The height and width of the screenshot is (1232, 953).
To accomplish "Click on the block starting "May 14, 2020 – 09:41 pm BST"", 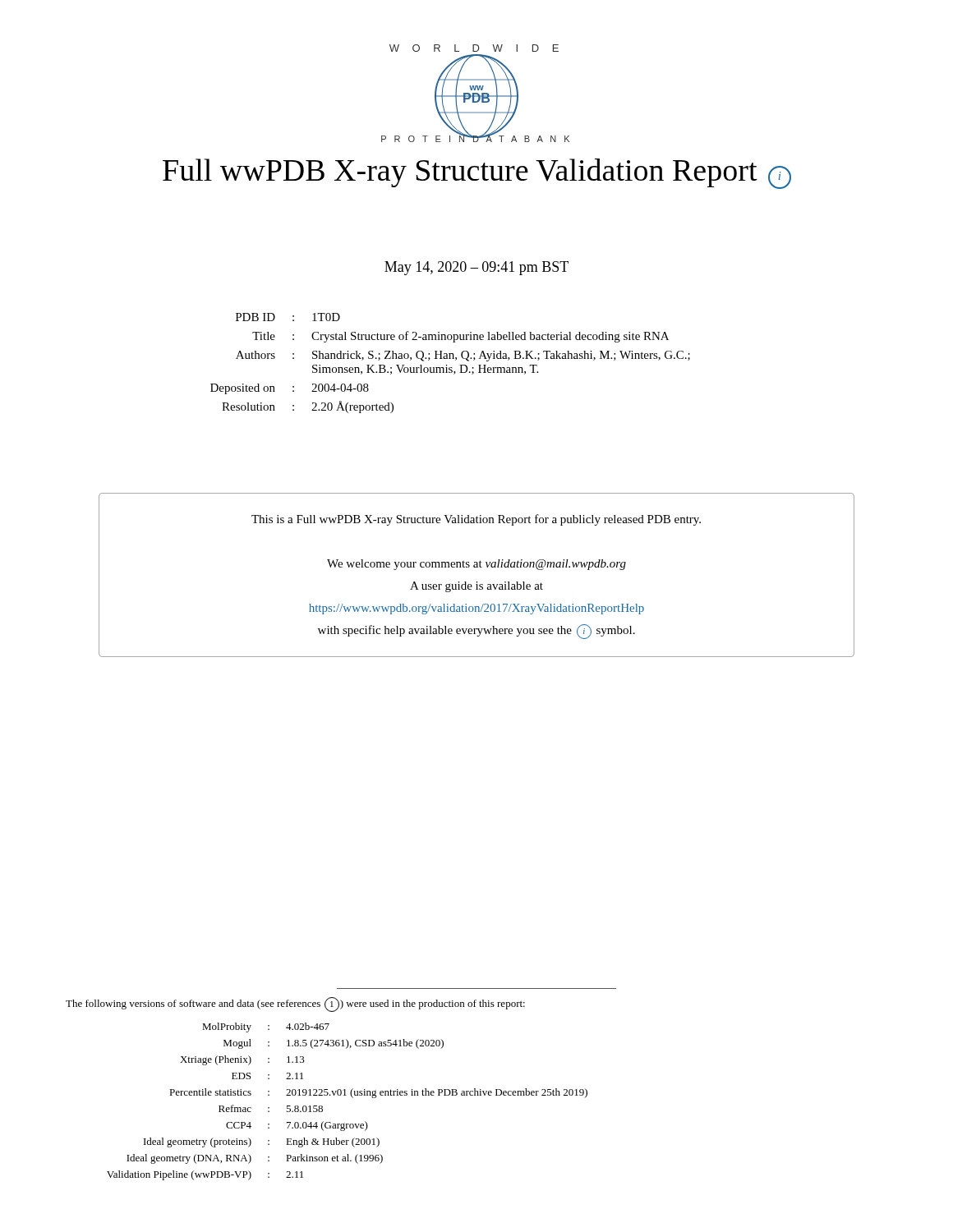I will coord(476,267).
